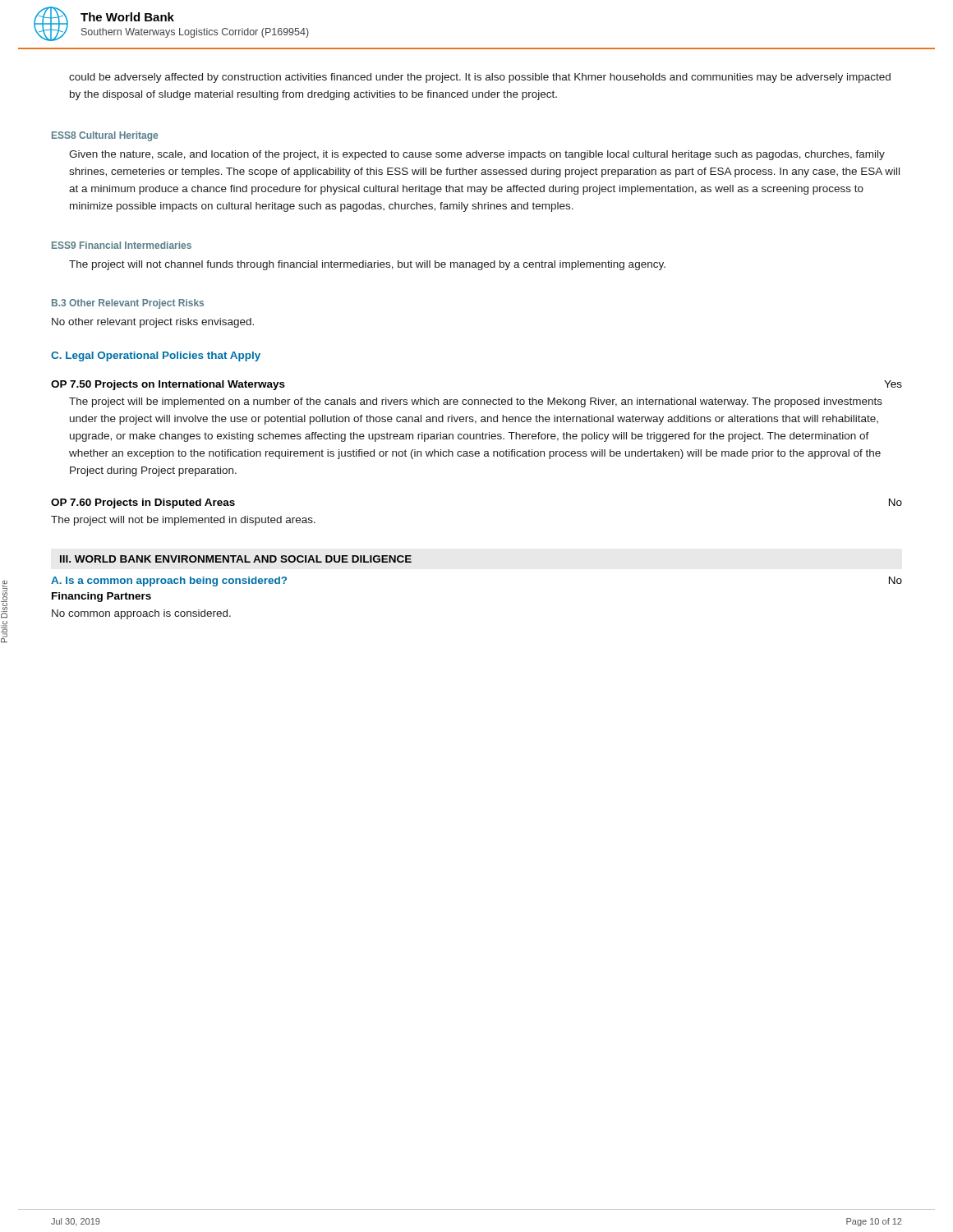953x1232 pixels.
Task: Locate the section header containing "OP 7.60 Projects in"
Action: tap(143, 503)
